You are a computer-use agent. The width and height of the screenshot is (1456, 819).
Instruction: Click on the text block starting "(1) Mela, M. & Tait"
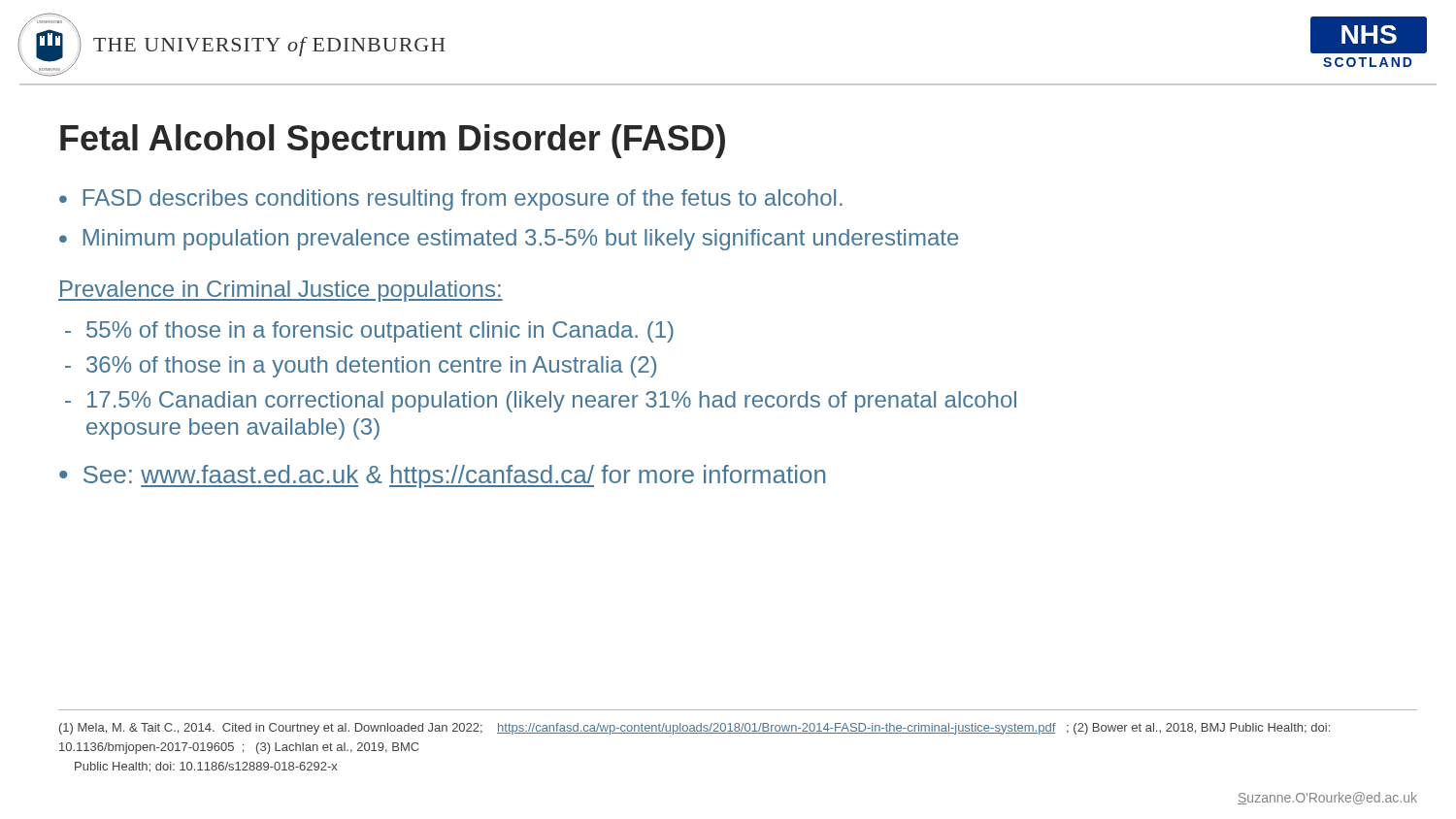coord(695,729)
